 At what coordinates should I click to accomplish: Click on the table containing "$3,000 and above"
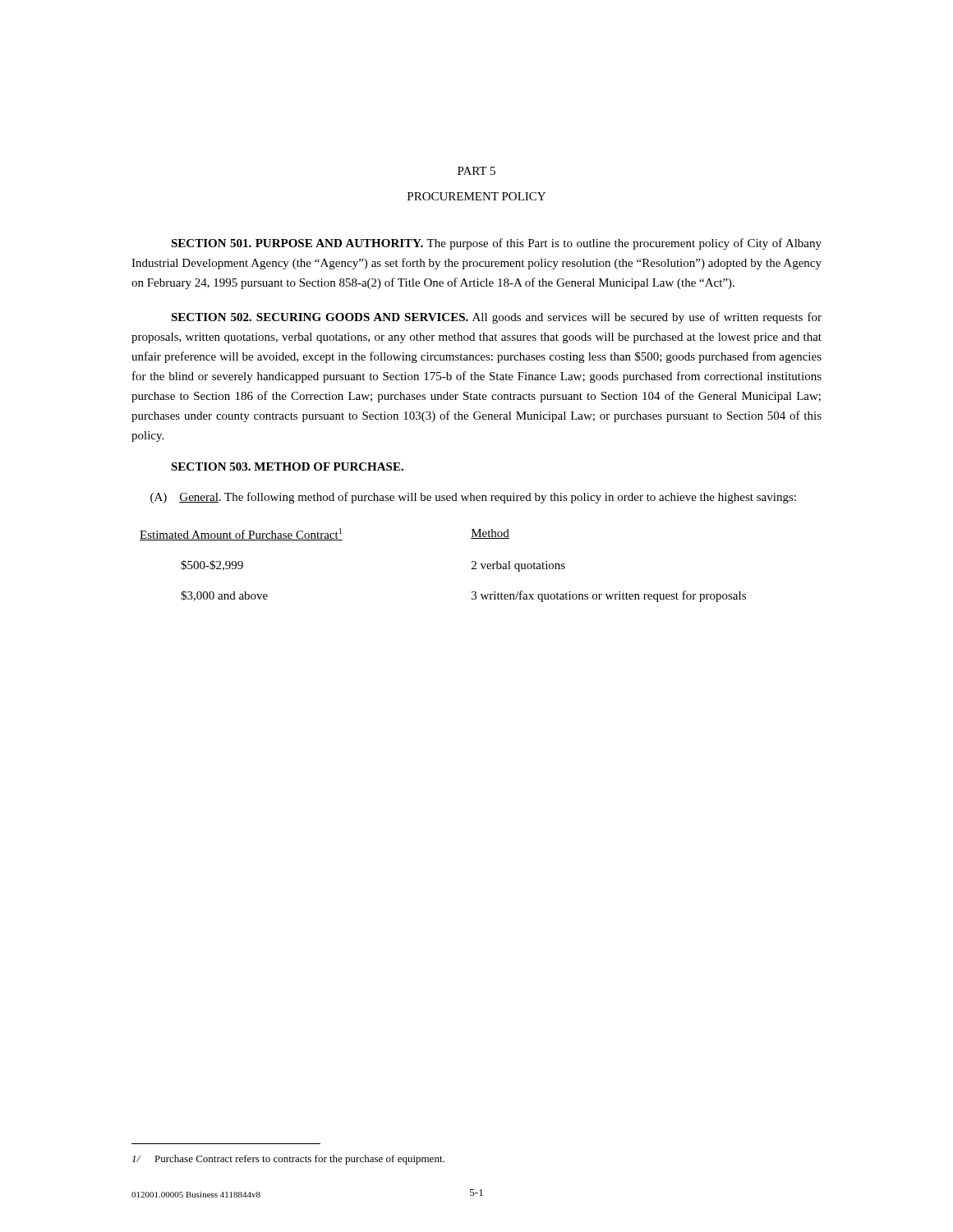pyautogui.click(x=476, y=565)
